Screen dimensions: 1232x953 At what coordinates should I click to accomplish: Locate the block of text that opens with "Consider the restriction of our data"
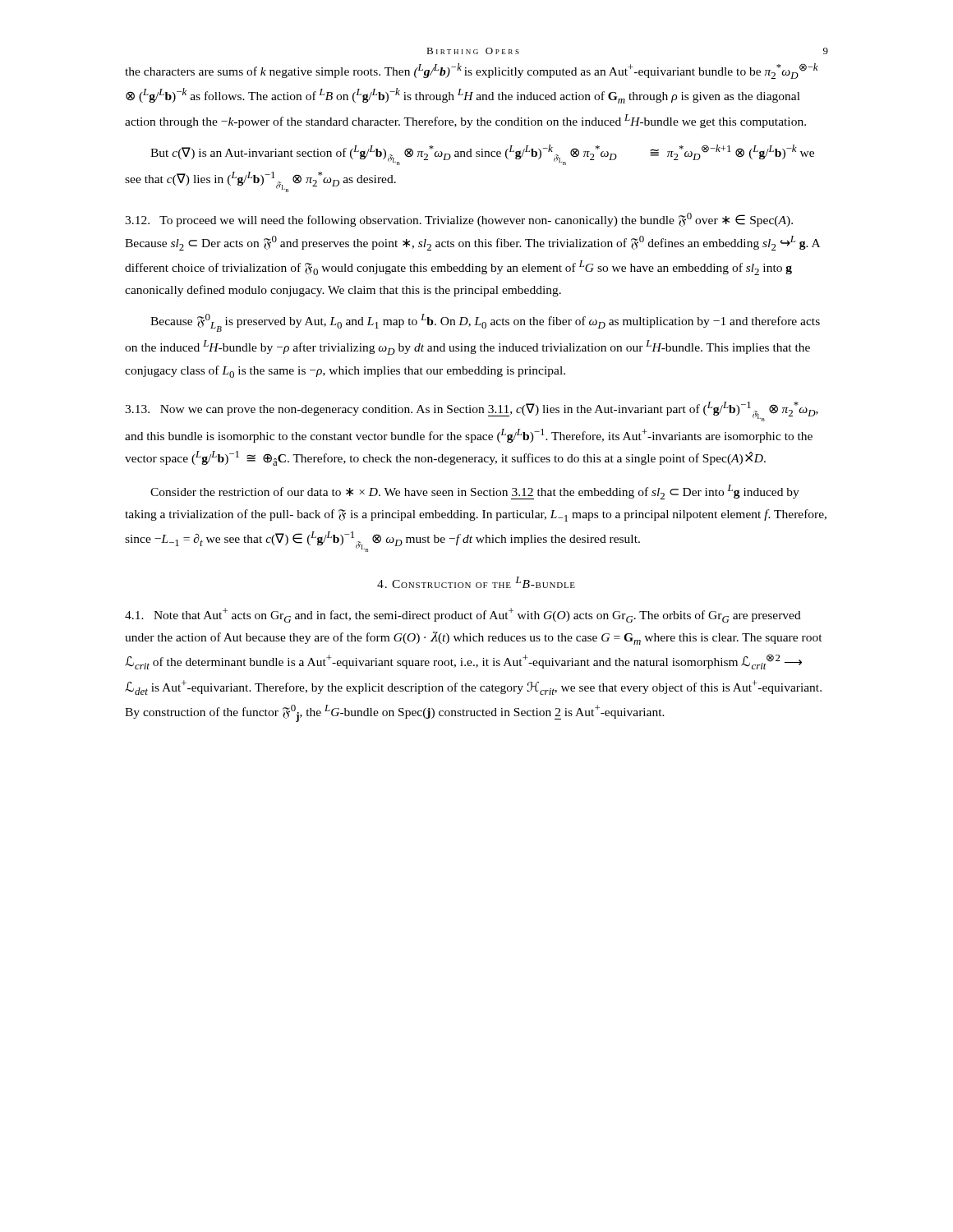click(x=476, y=517)
